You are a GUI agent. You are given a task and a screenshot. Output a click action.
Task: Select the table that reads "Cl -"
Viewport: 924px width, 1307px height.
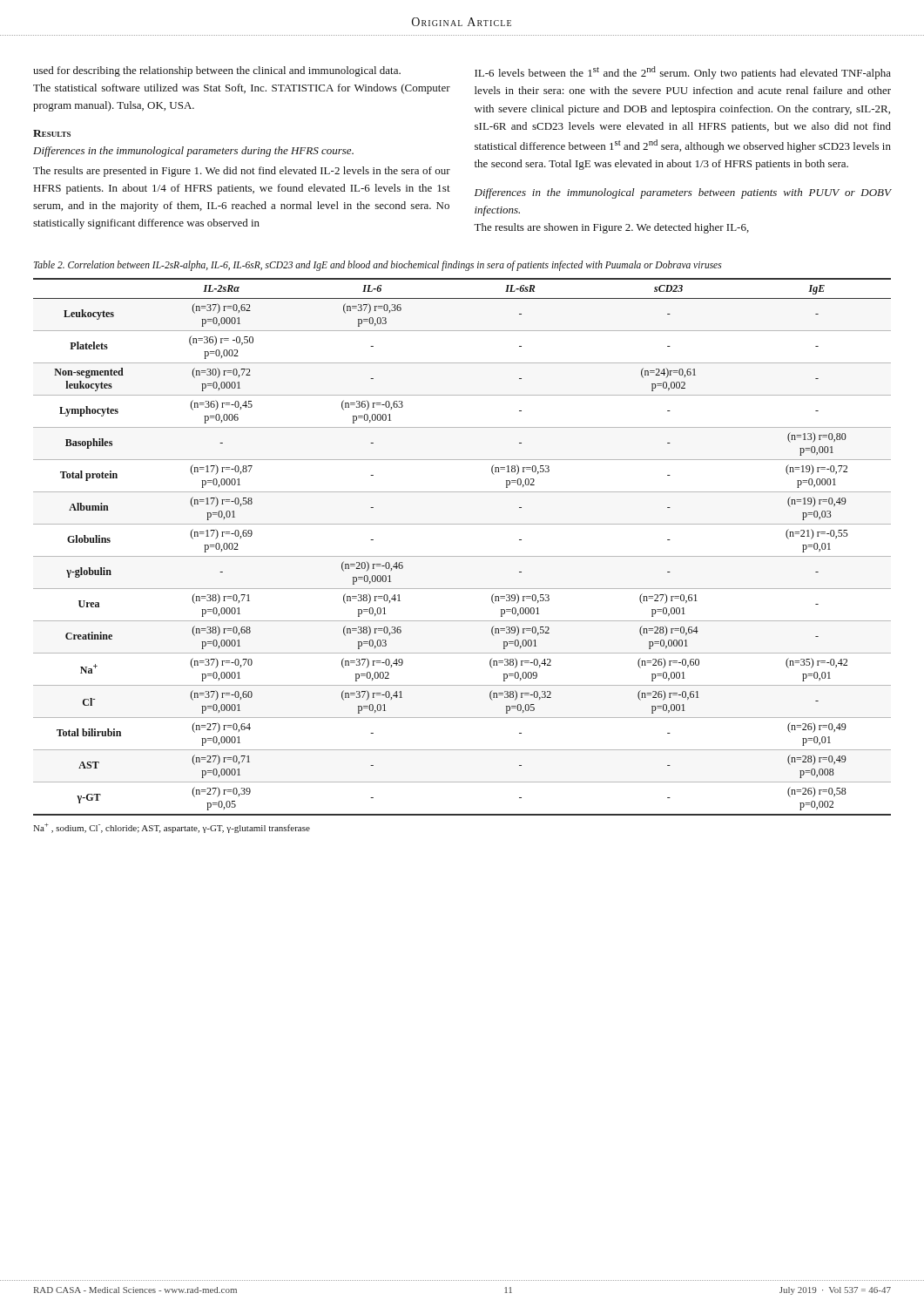click(462, 556)
